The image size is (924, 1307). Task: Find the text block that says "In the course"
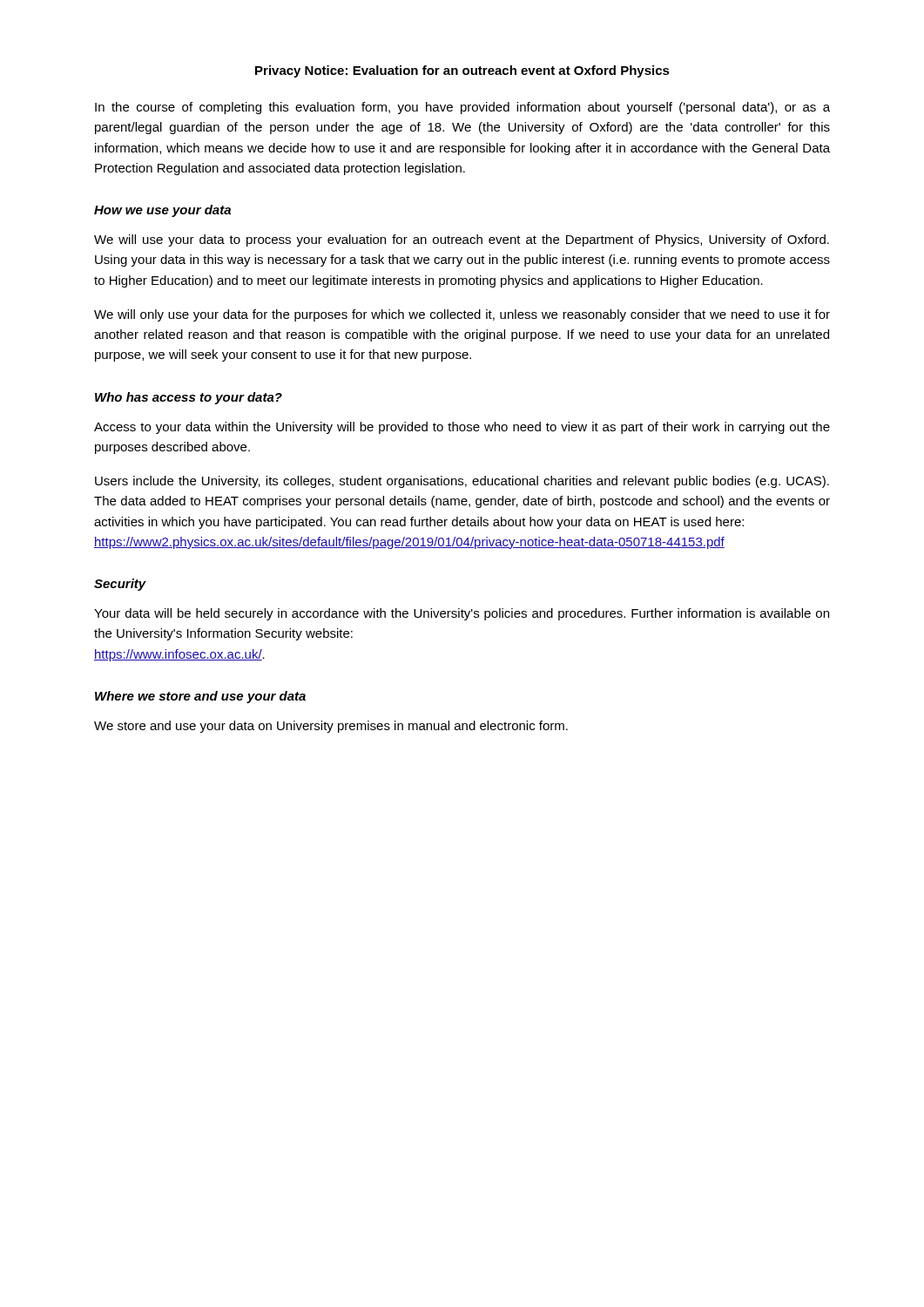coord(462,137)
